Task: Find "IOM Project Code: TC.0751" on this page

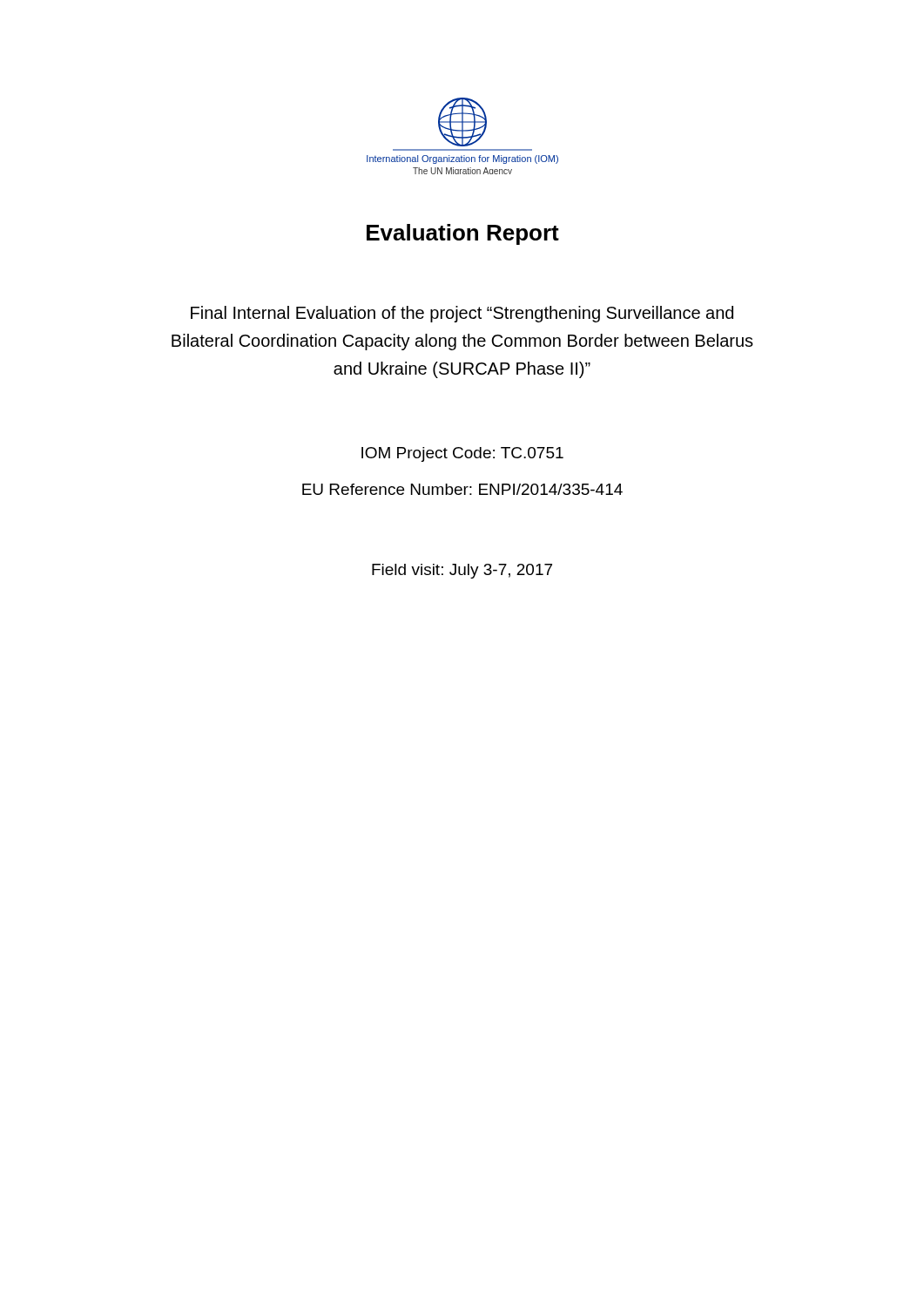Action: click(462, 453)
